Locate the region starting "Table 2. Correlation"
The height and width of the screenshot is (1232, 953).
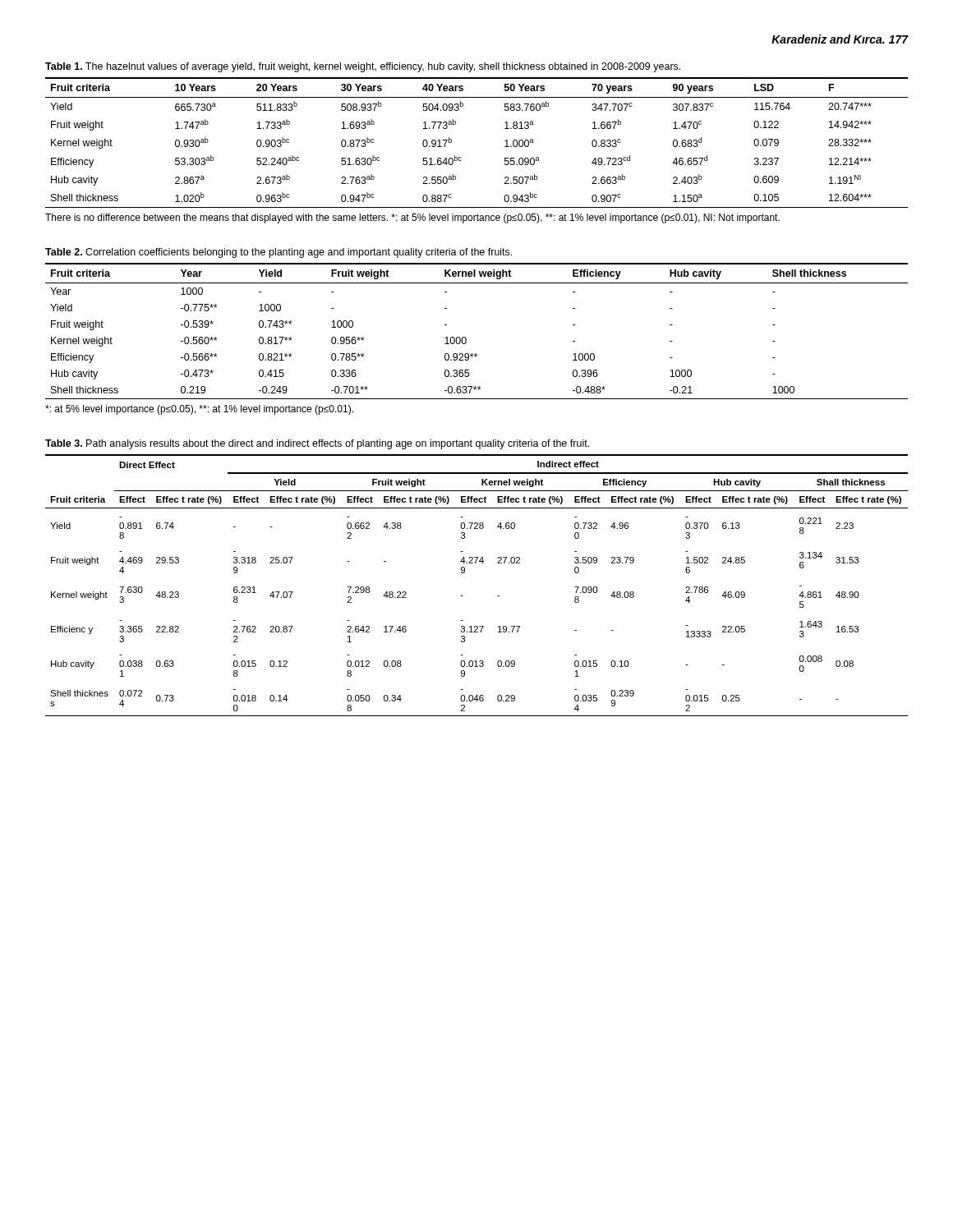tap(279, 252)
